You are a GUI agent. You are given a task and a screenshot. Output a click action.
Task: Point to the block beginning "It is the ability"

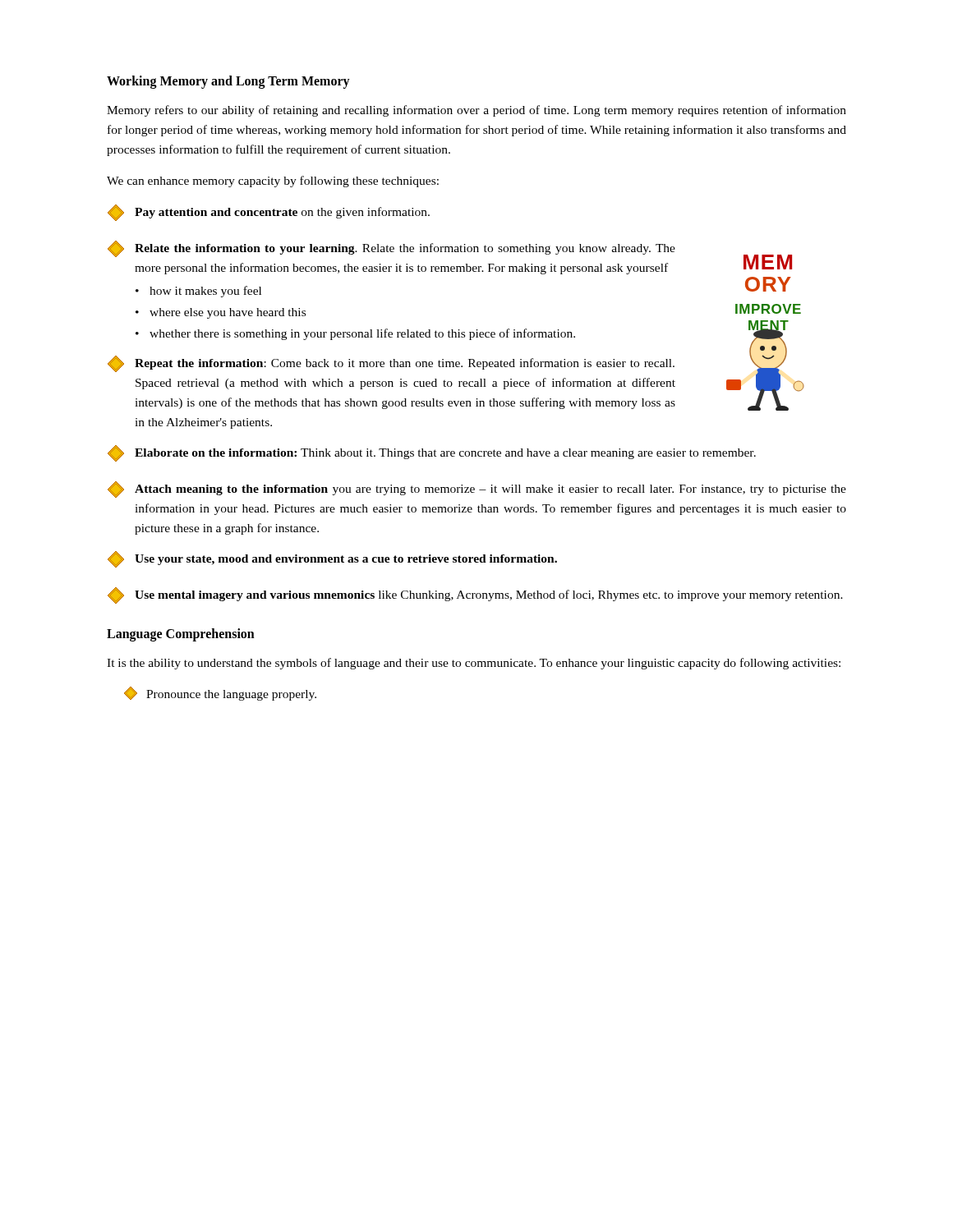pyautogui.click(x=474, y=663)
